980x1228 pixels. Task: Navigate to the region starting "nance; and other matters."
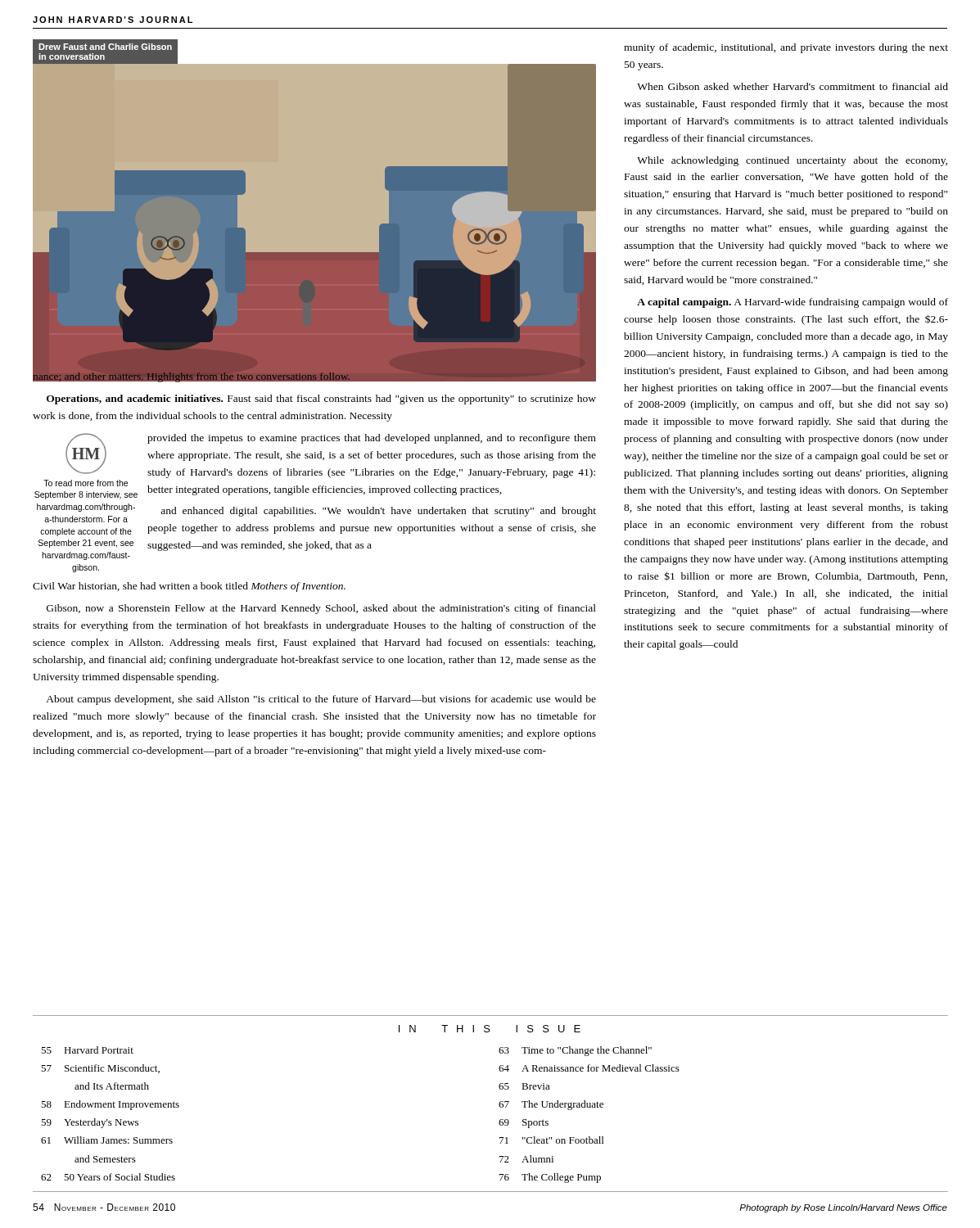(314, 375)
